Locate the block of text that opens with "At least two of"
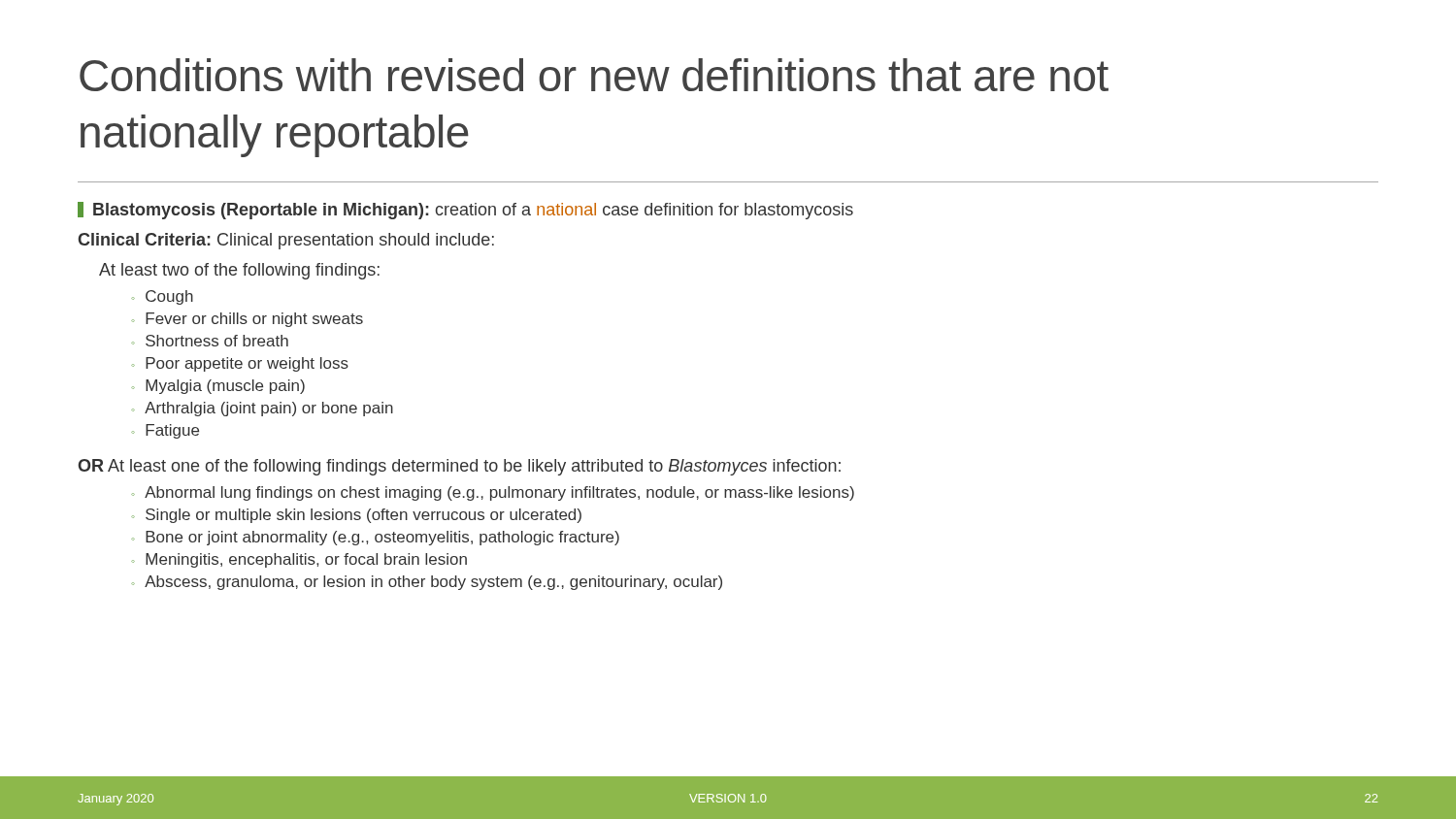Image resolution: width=1456 pixels, height=819 pixels. click(x=240, y=270)
